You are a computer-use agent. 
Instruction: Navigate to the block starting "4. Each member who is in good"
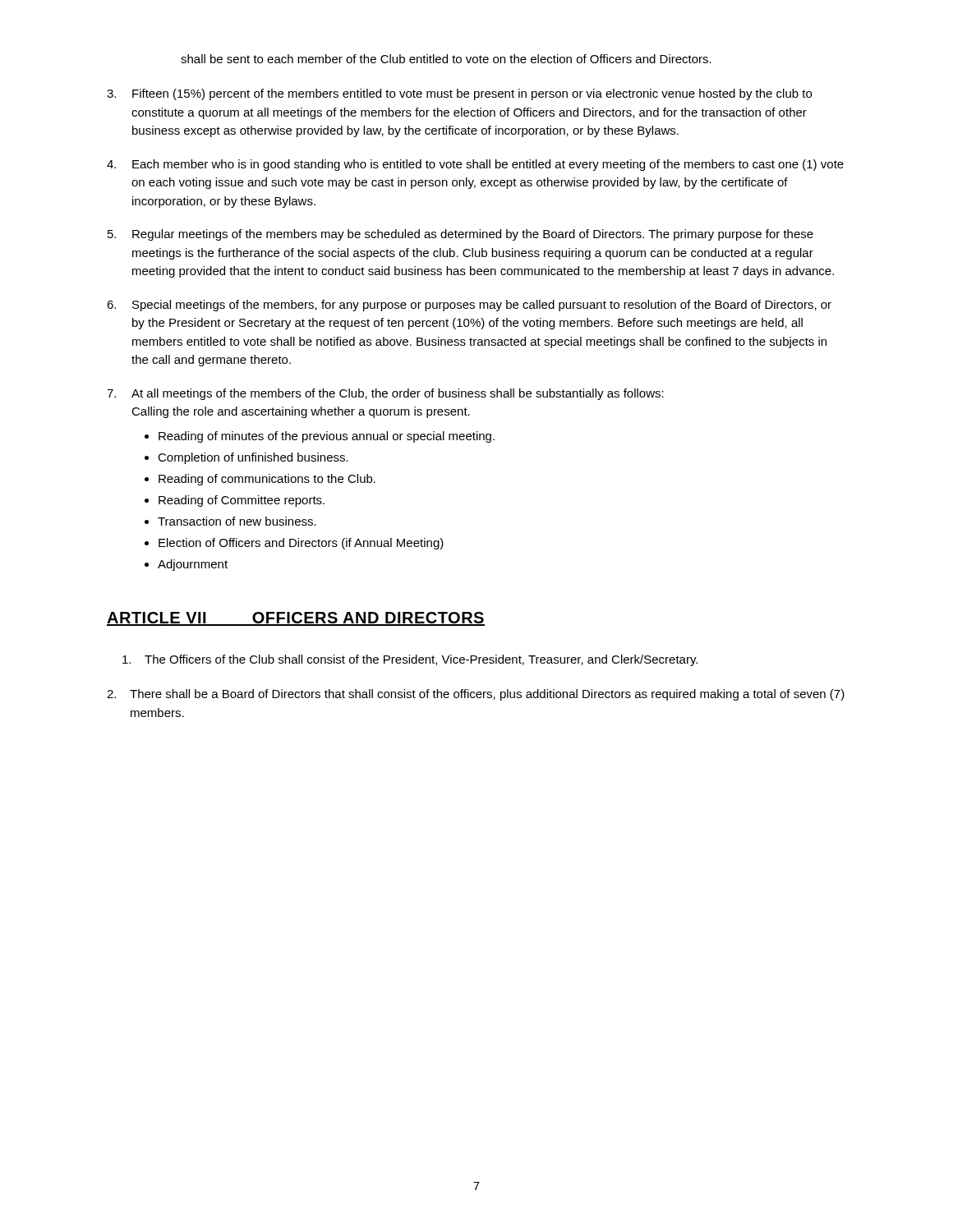point(476,183)
